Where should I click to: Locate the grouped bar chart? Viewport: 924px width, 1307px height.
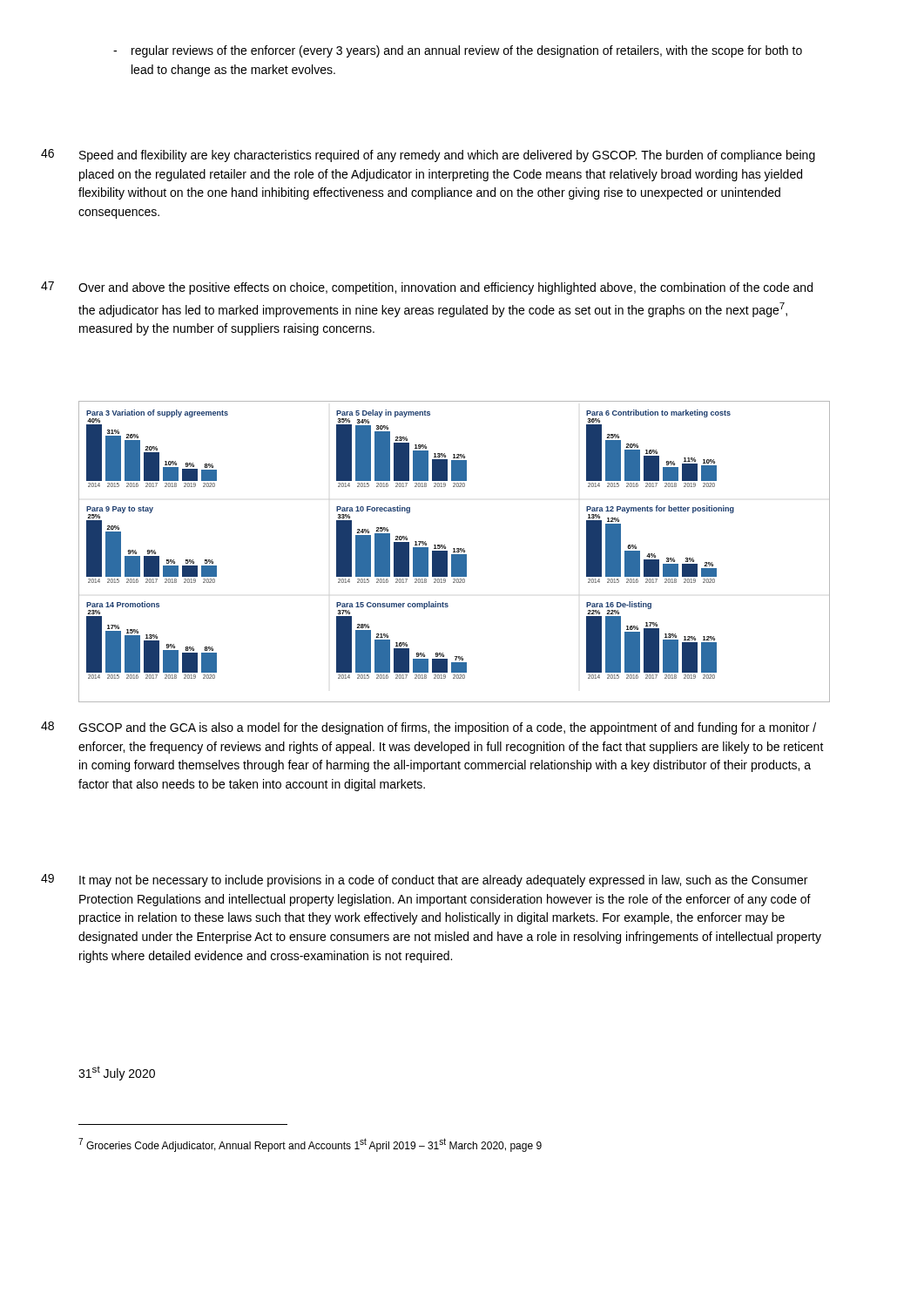(x=454, y=552)
